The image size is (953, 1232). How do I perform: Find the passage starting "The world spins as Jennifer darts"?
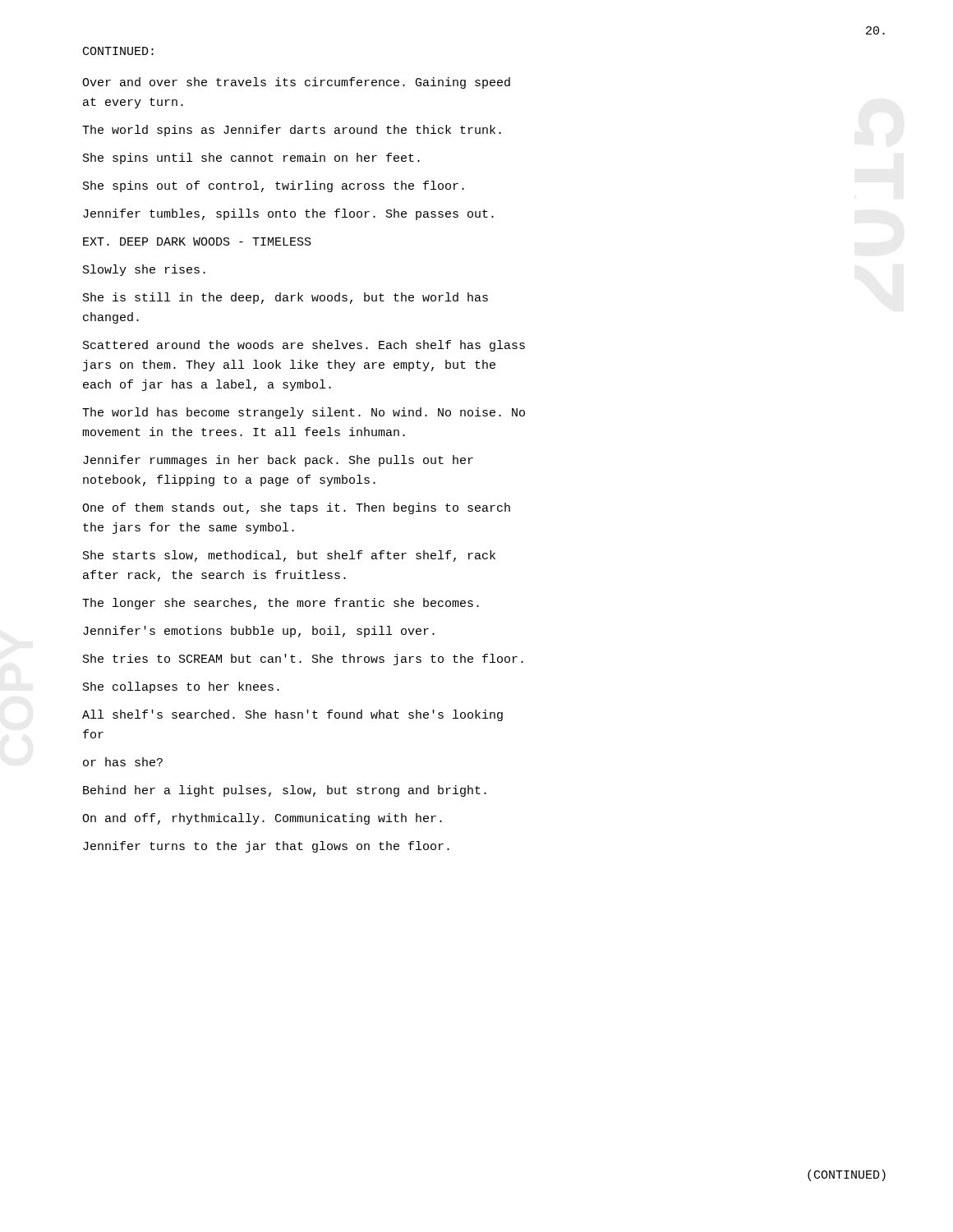(293, 131)
